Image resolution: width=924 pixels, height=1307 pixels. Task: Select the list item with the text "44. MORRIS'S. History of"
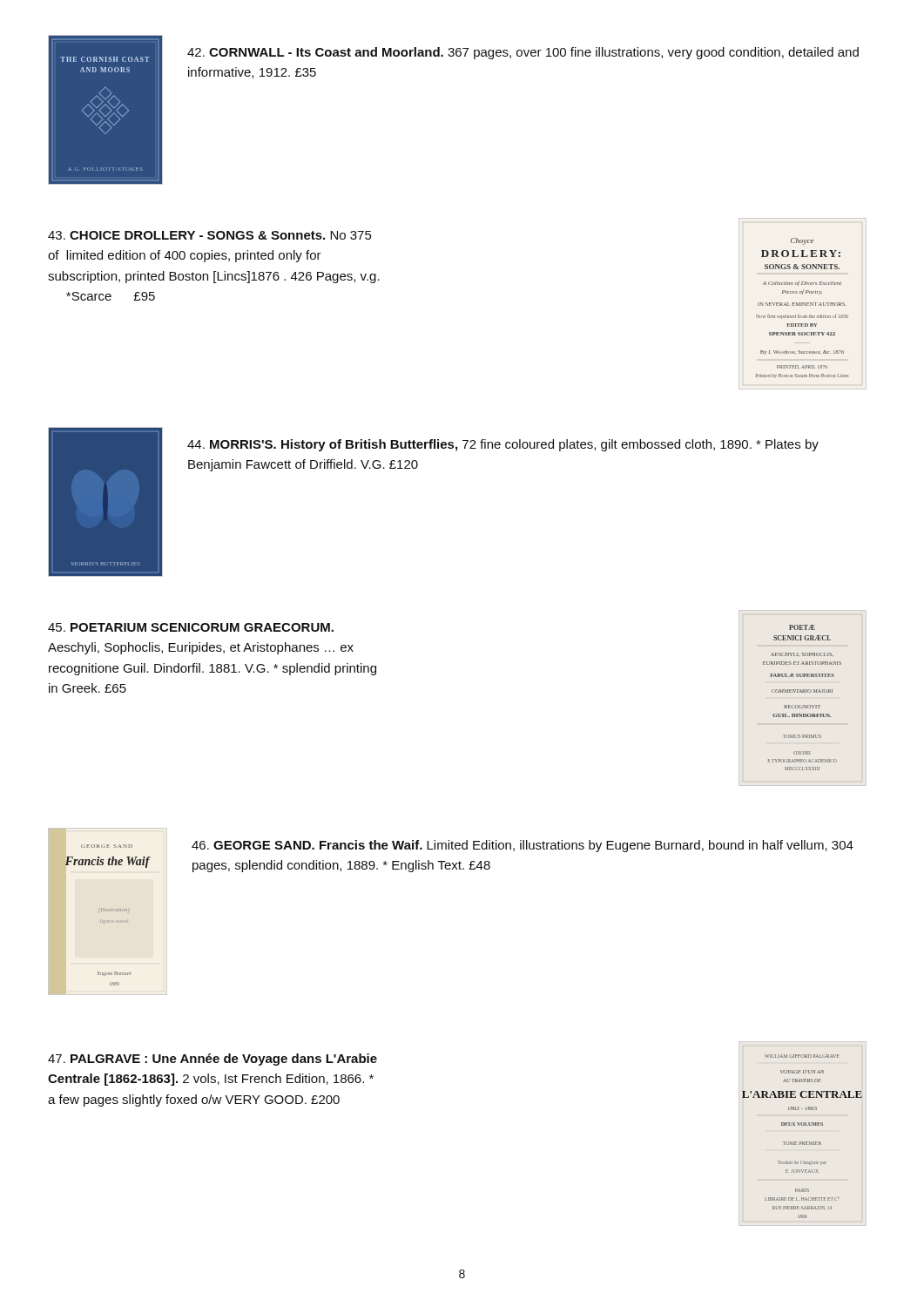[x=503, y=454]
